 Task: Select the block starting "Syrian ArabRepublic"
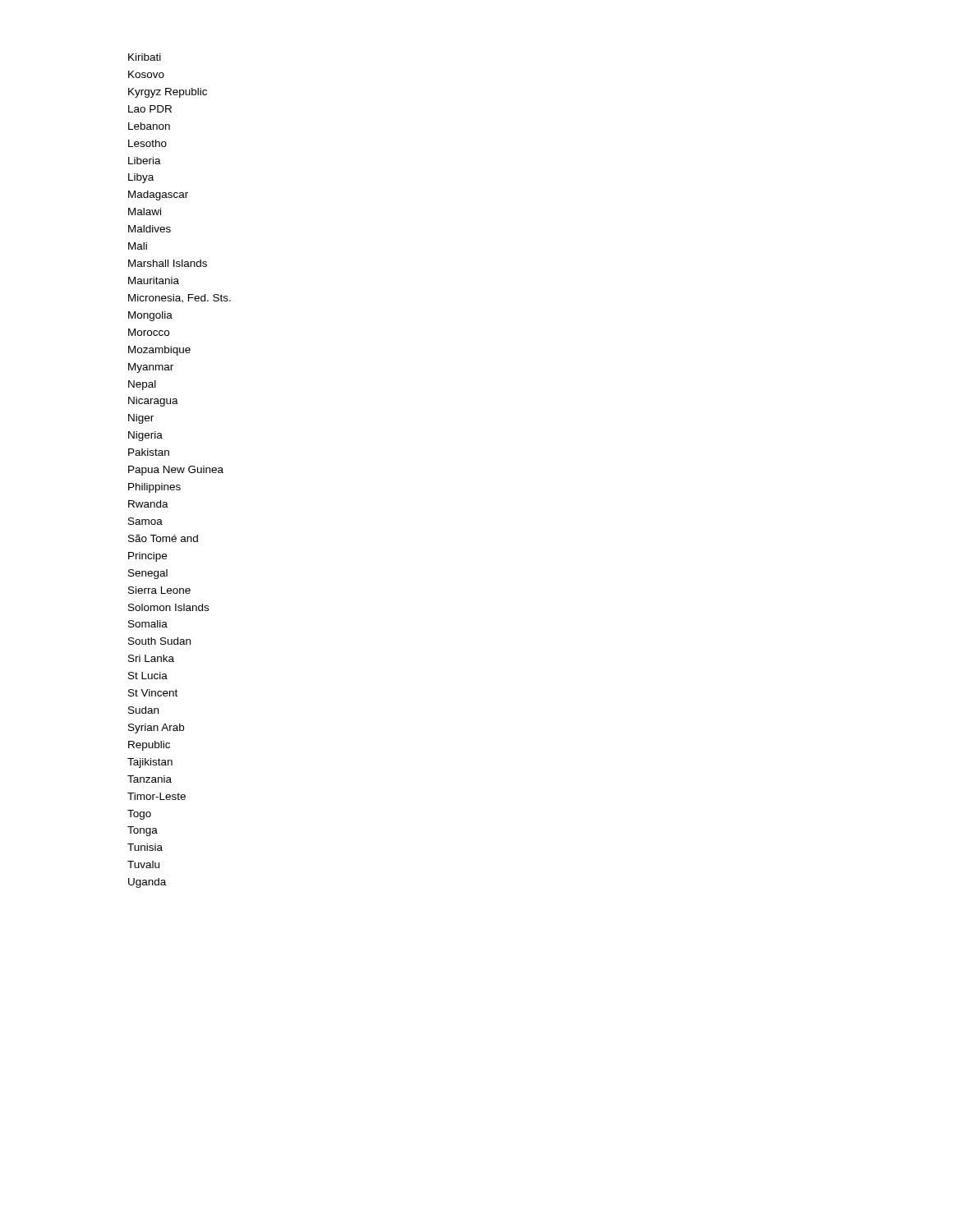tap(156, 736)
